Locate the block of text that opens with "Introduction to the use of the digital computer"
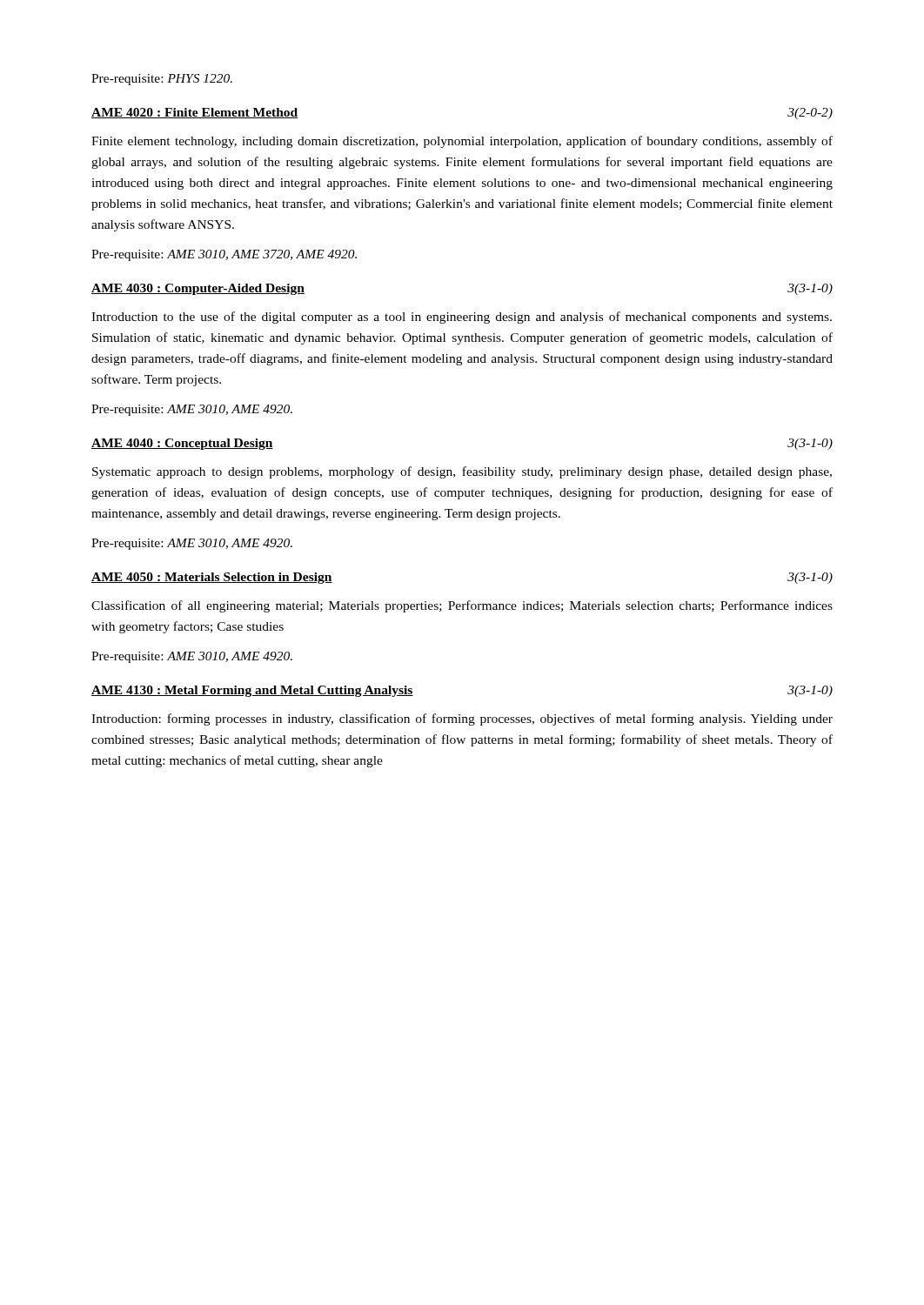The width and height of the screenshot is (924, 1305). coord(462,348)
